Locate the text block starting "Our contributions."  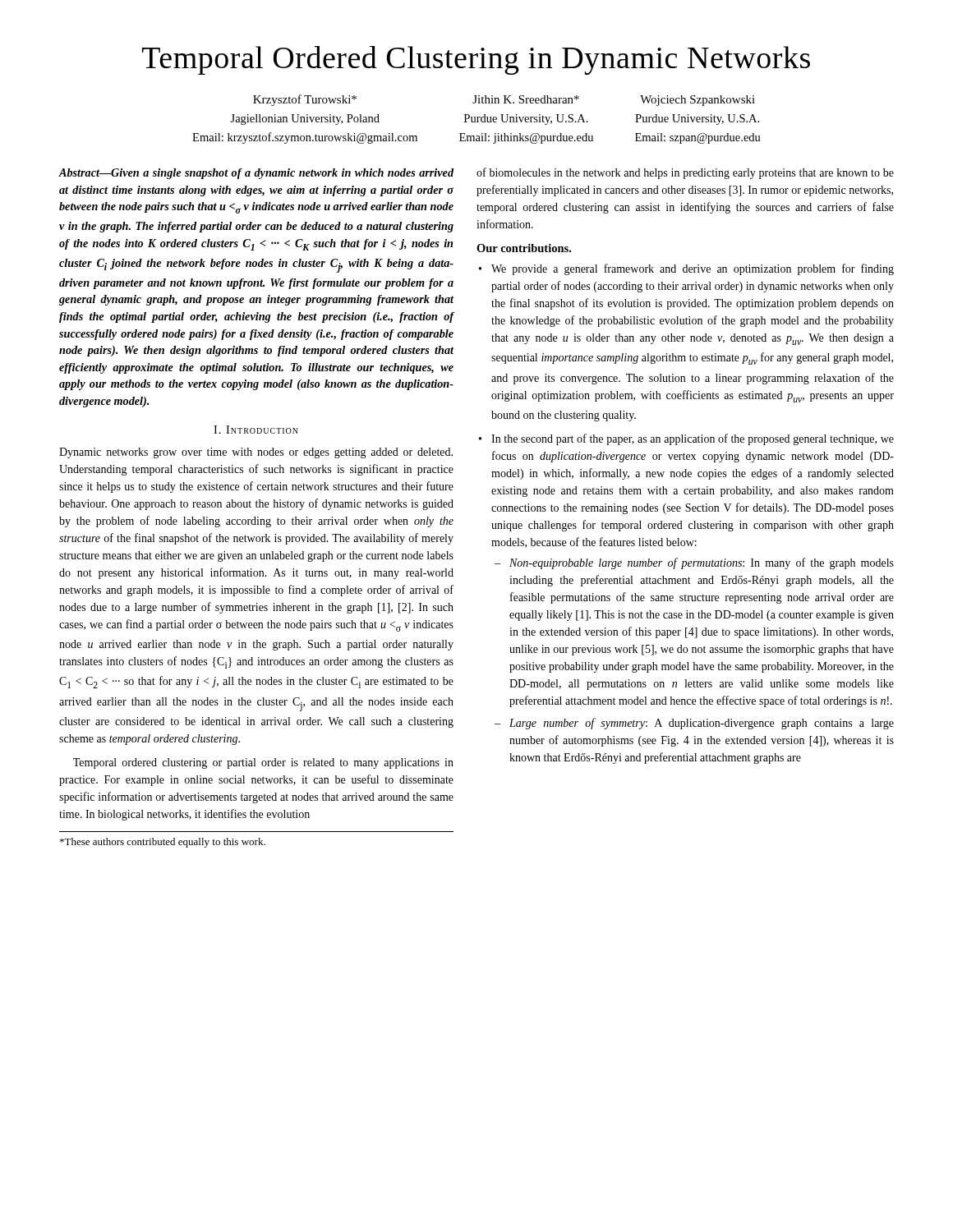click(524, 248)
